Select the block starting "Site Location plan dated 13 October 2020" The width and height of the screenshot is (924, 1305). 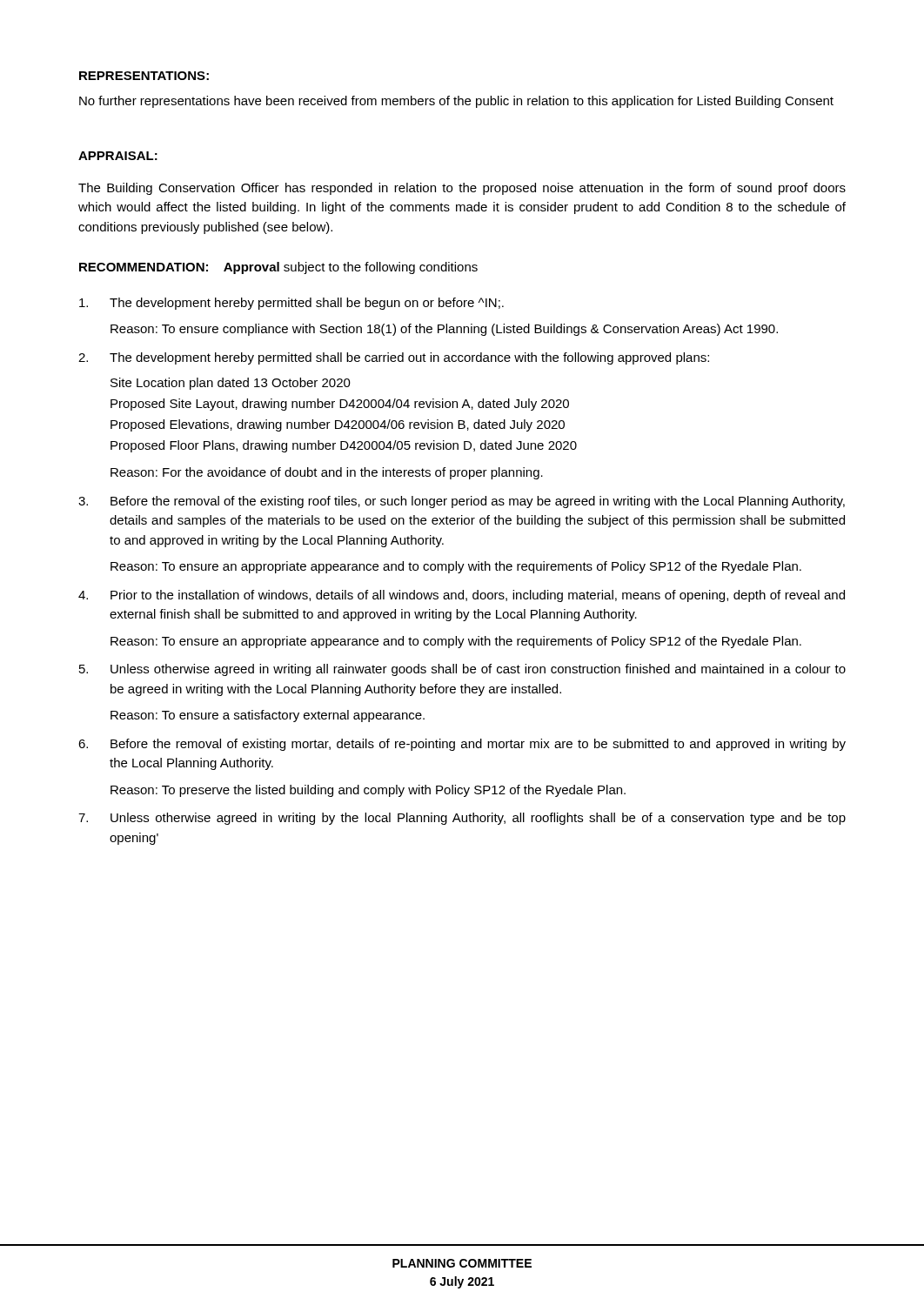pos(343,414)
